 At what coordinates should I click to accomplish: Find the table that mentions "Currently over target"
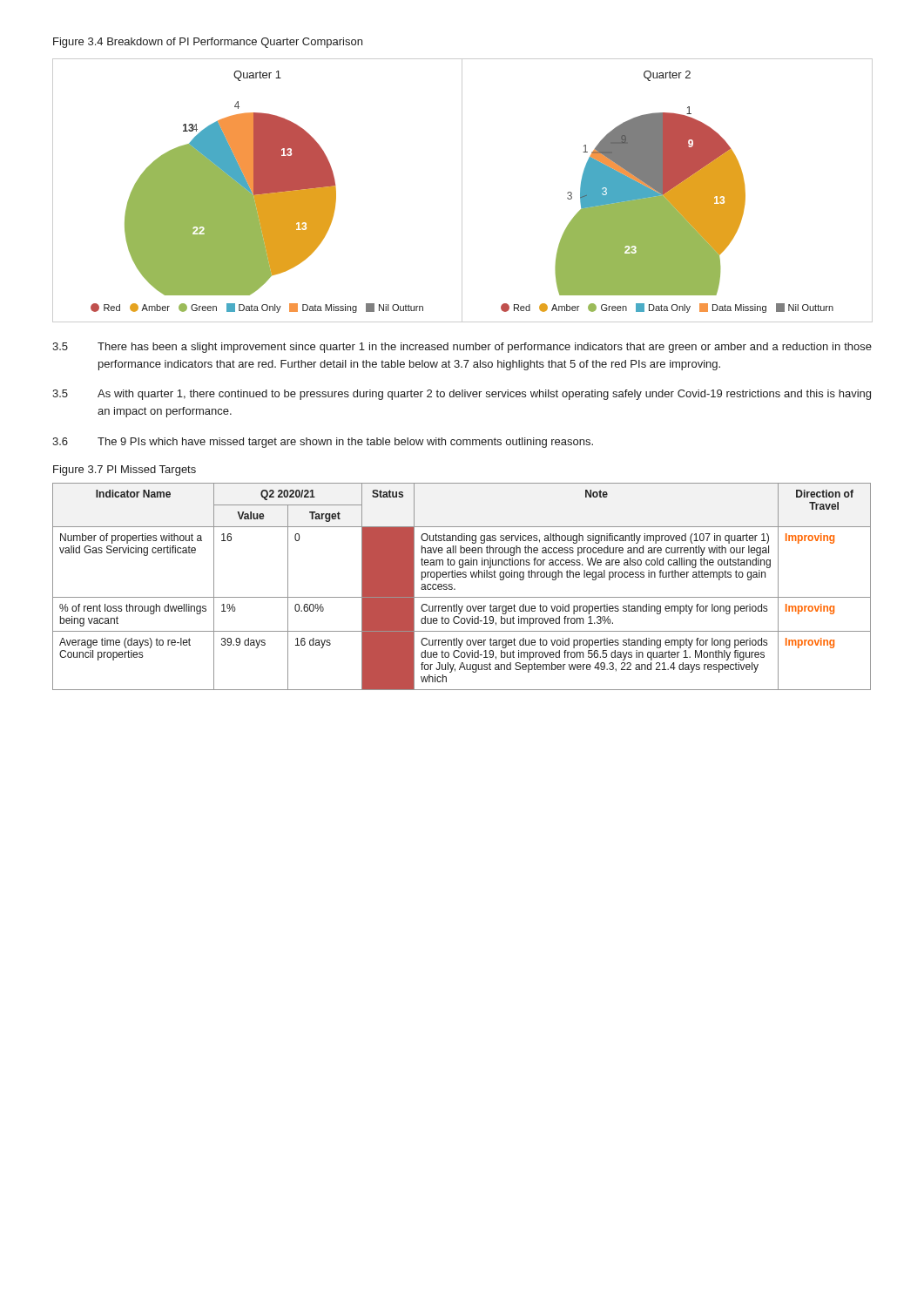click(462, 586)
